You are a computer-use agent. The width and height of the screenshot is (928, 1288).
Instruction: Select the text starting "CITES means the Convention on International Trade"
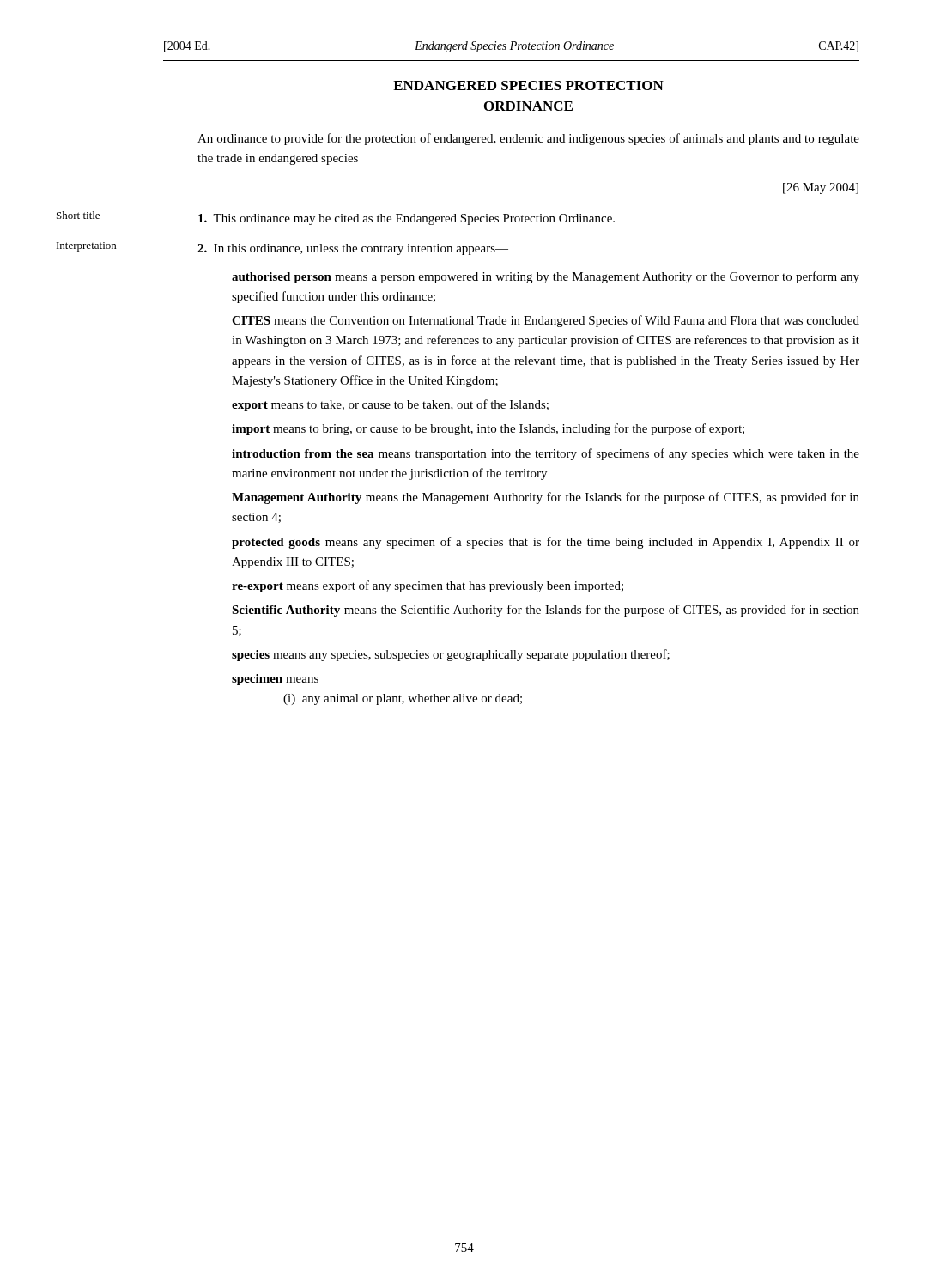pos(528,351)
